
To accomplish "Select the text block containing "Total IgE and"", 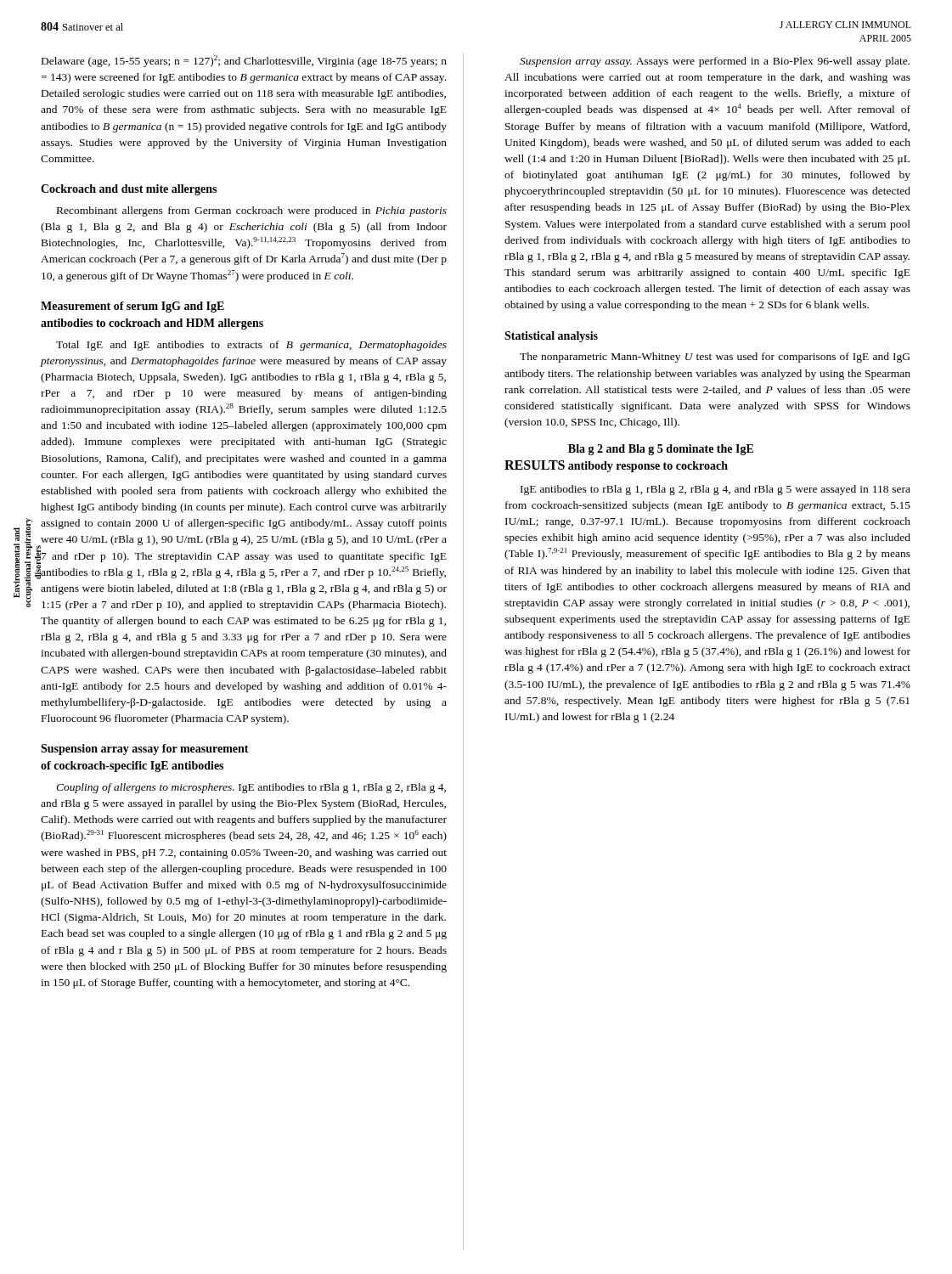I will (x=244, y=531).
